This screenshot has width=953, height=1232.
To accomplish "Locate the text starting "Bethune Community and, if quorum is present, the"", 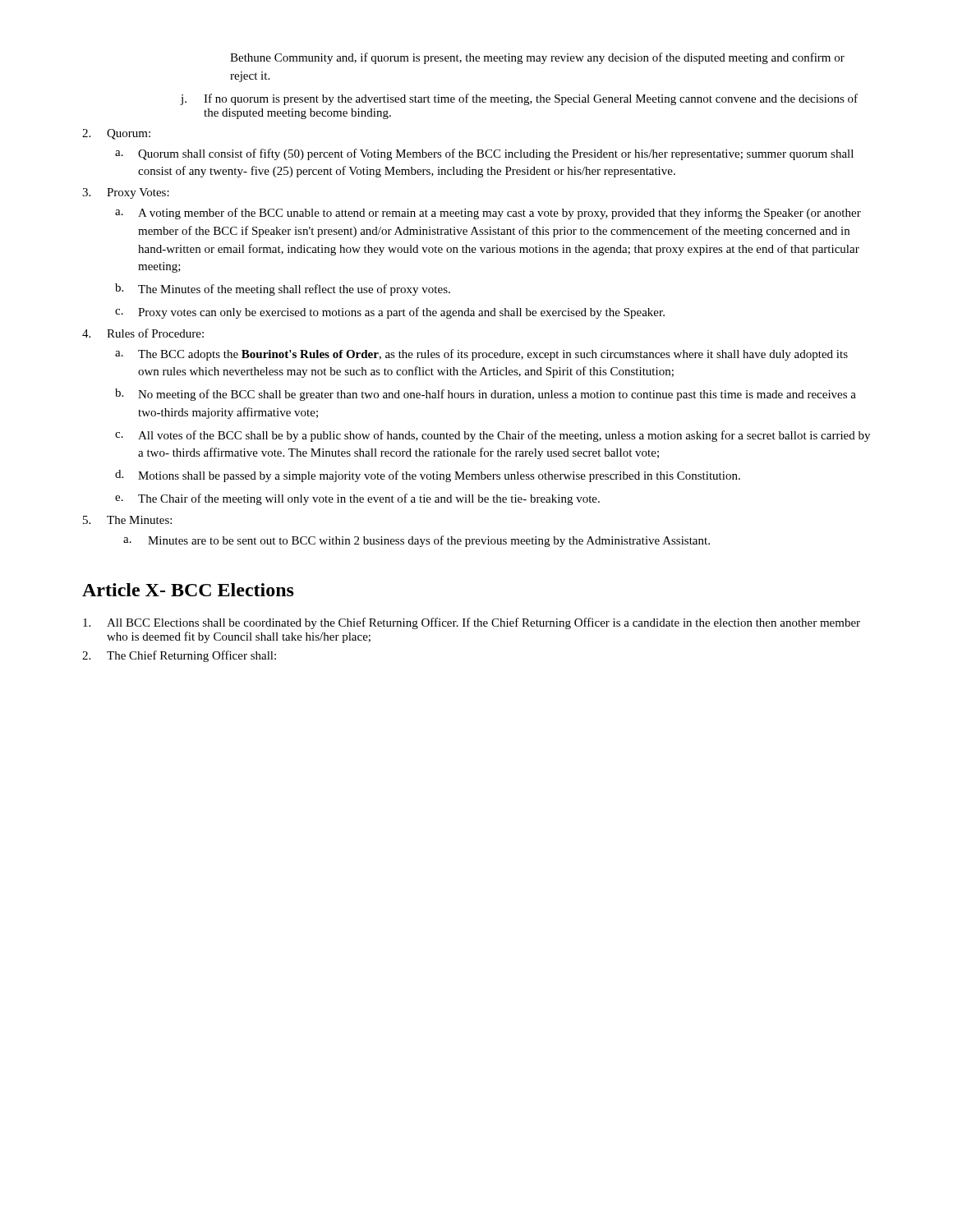I will 537,66.
